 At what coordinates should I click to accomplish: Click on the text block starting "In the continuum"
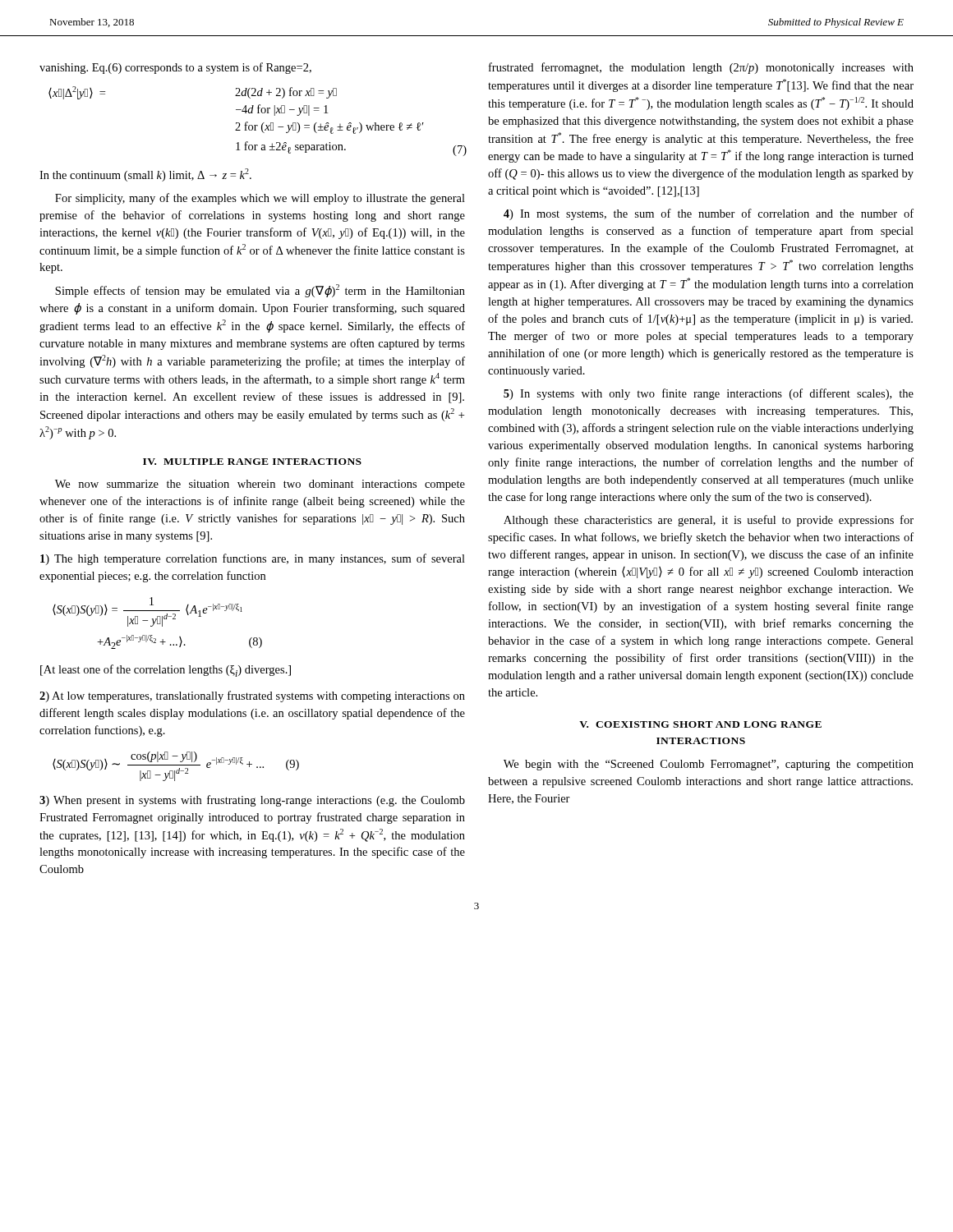point(252,304)
